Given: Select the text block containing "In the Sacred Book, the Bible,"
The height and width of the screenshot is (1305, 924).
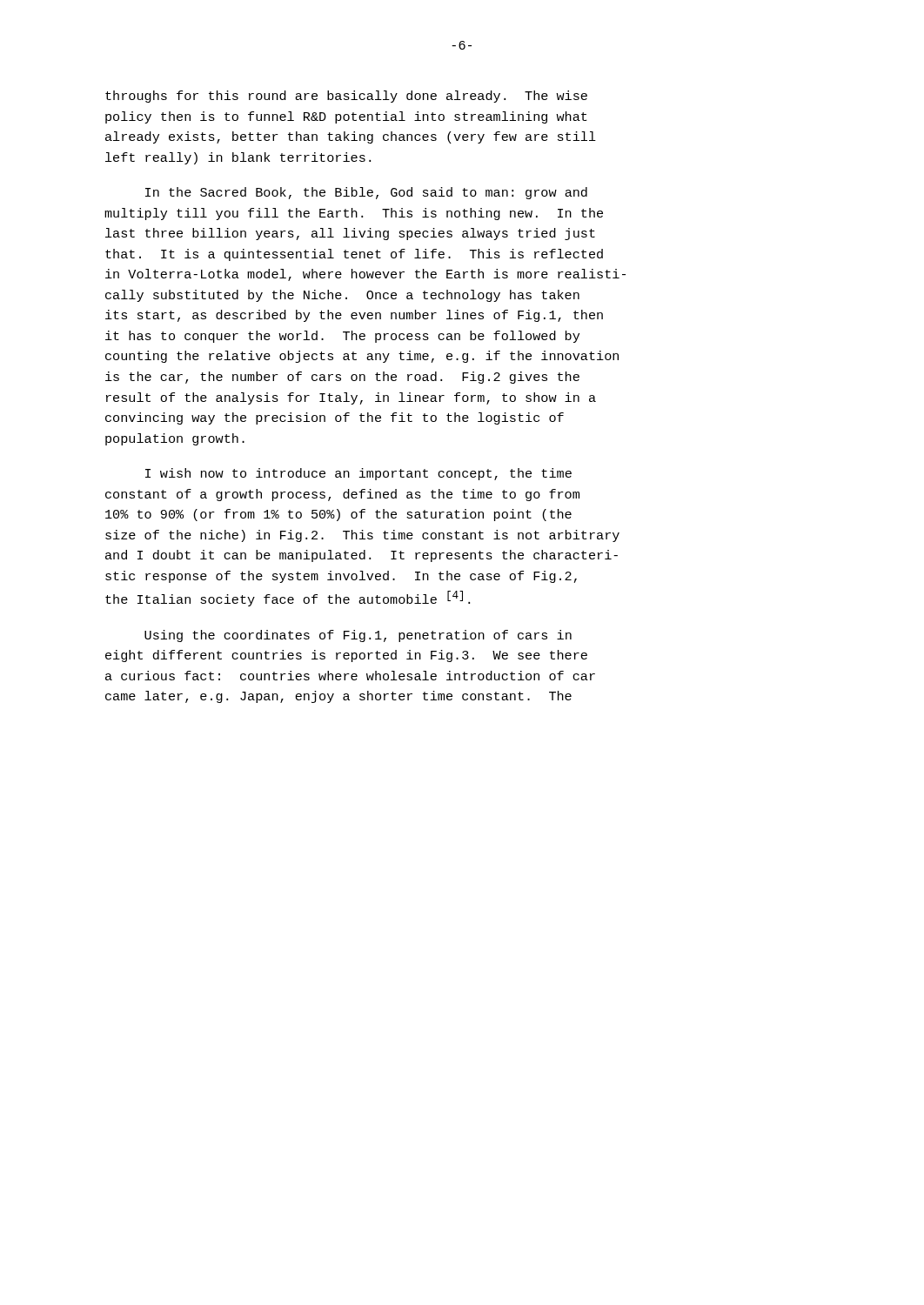Looking at the screenshot, I should tap(466, 317).
